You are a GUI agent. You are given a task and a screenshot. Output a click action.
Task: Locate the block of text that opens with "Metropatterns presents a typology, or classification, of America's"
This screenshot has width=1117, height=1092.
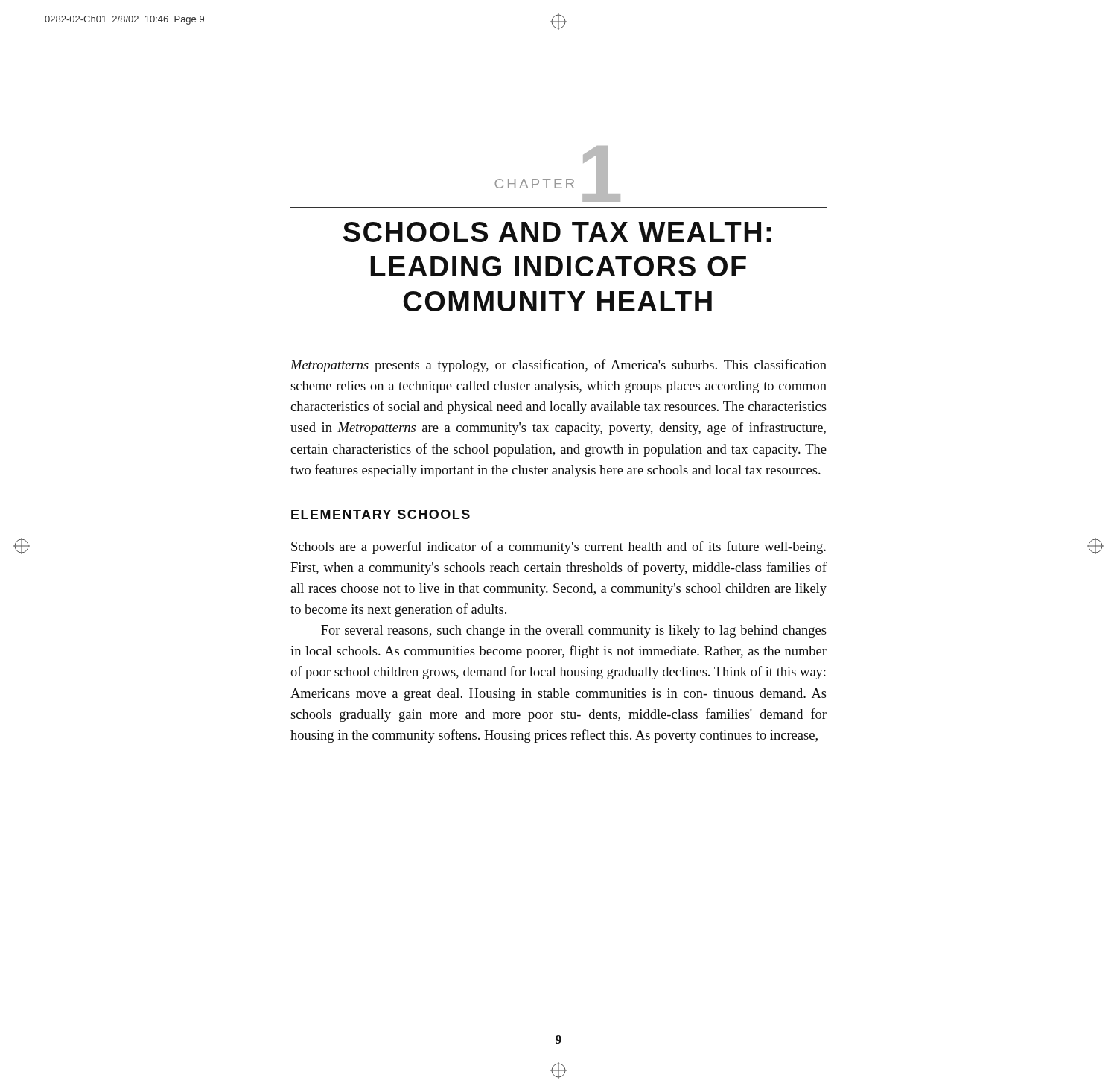click(x=558, y=417)
